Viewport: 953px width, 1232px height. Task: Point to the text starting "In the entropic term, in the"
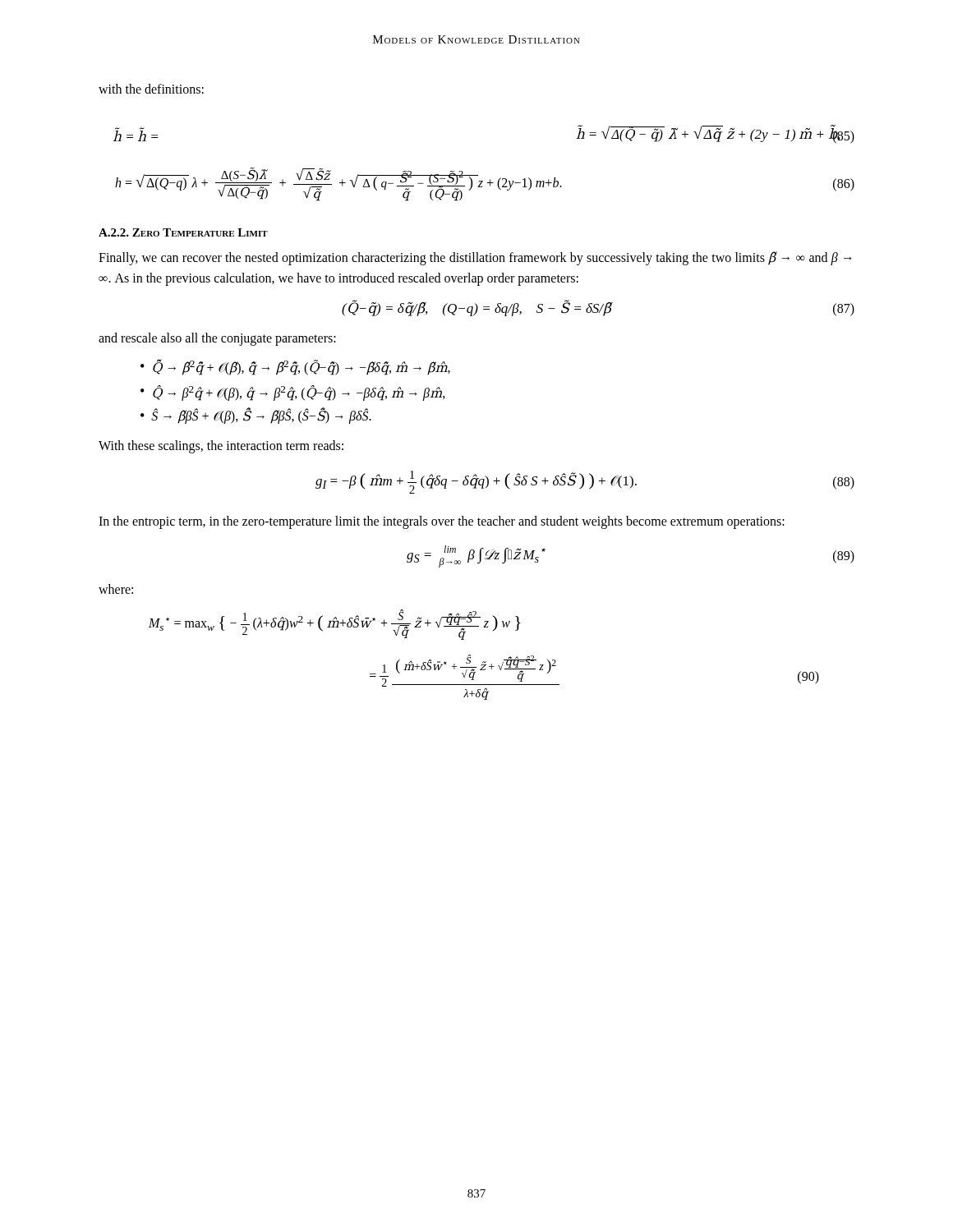(442, 521)
